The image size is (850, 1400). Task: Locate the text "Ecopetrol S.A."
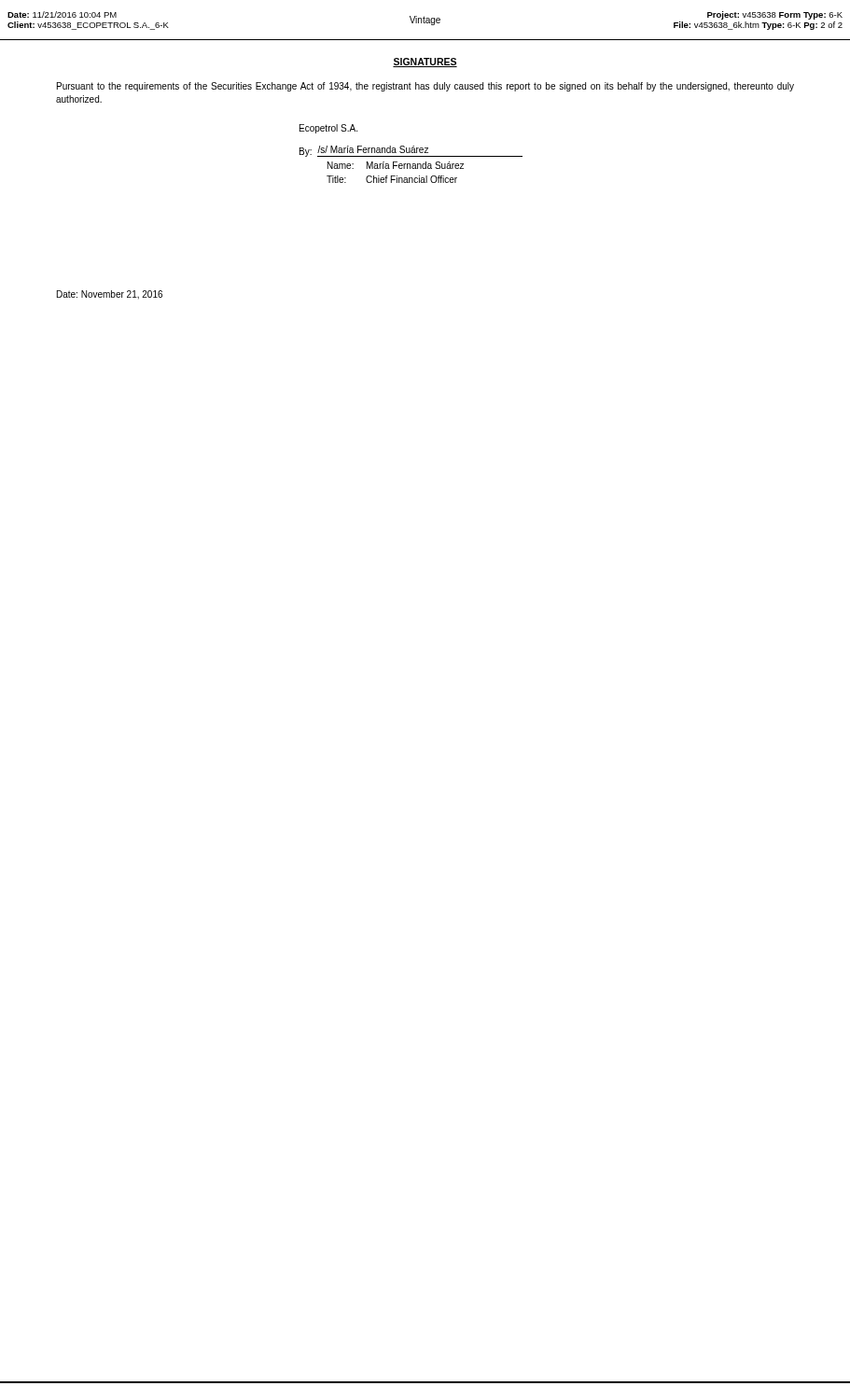[328, 128]
